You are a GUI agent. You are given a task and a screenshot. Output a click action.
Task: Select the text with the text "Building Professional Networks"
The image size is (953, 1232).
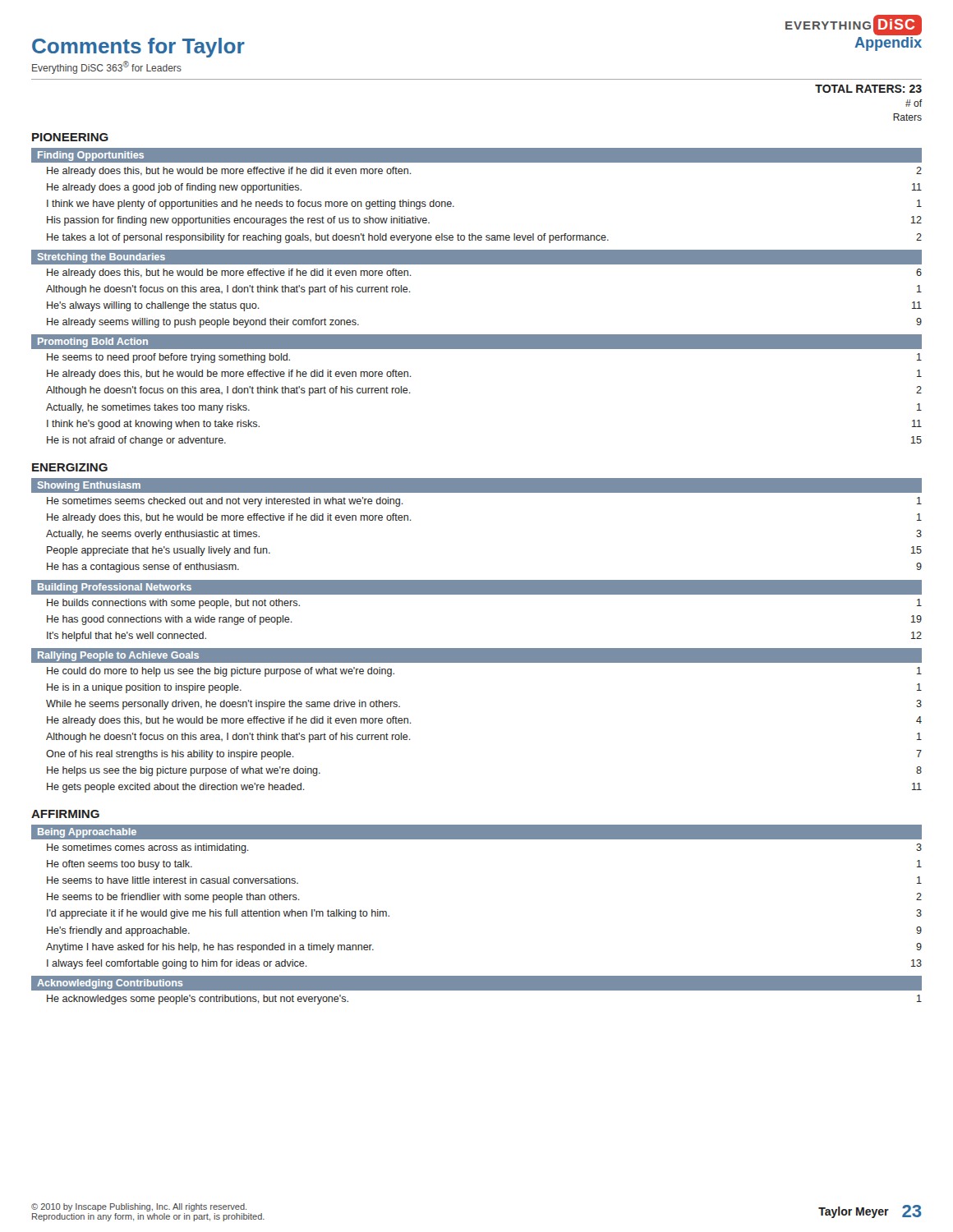[114, 587]
